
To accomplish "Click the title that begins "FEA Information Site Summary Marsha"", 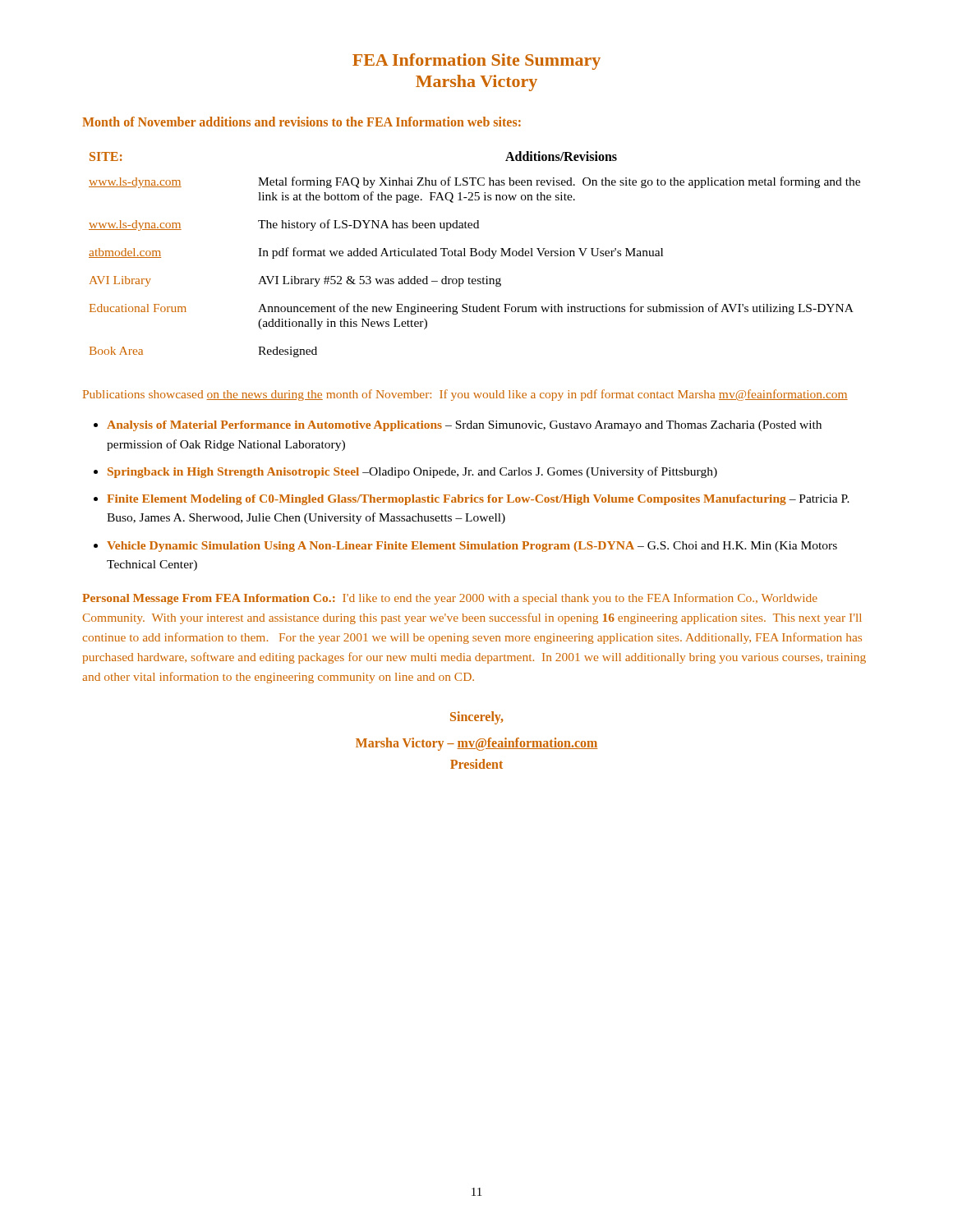I will coord(476,71).
